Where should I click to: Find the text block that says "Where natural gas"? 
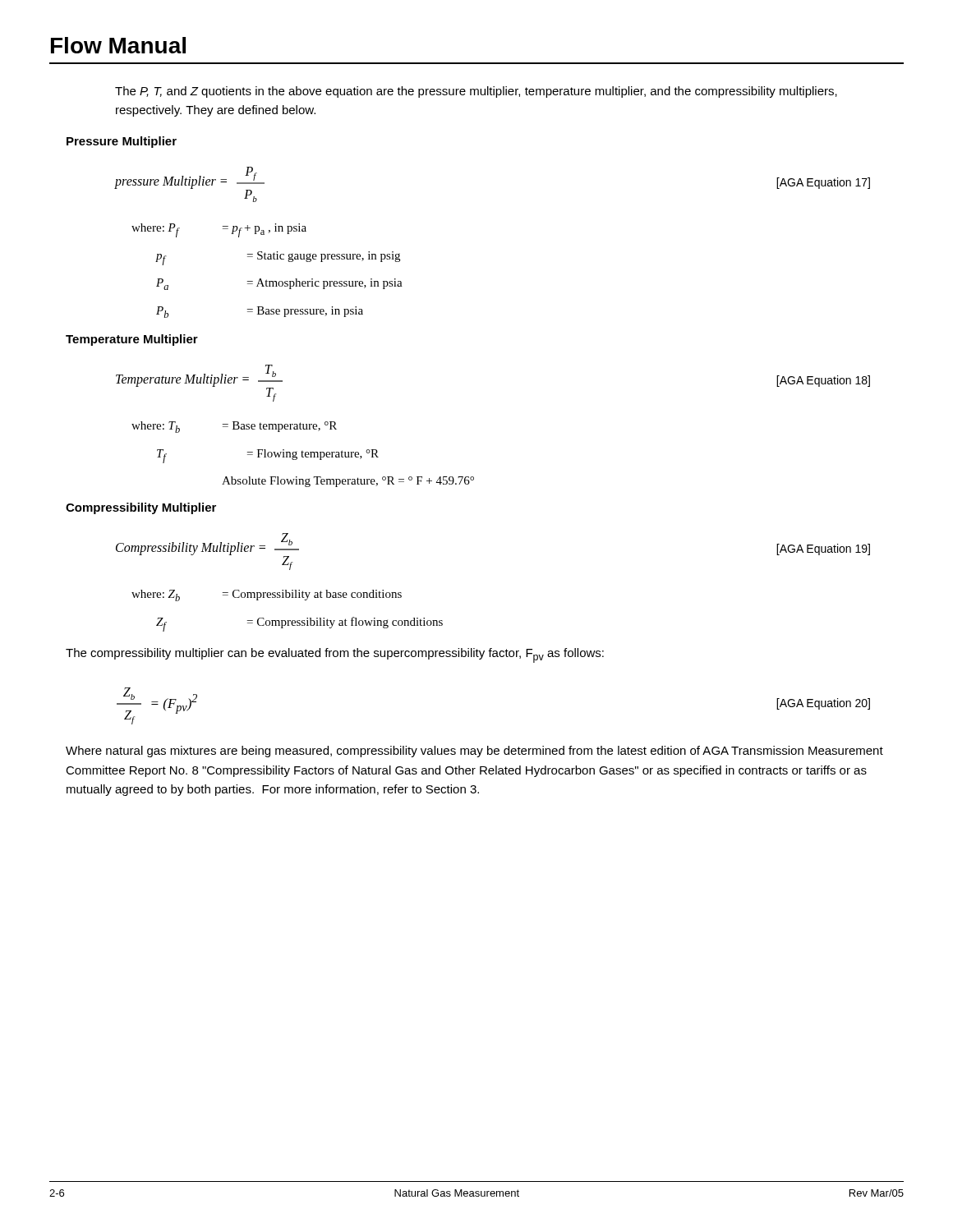point(474,770)
